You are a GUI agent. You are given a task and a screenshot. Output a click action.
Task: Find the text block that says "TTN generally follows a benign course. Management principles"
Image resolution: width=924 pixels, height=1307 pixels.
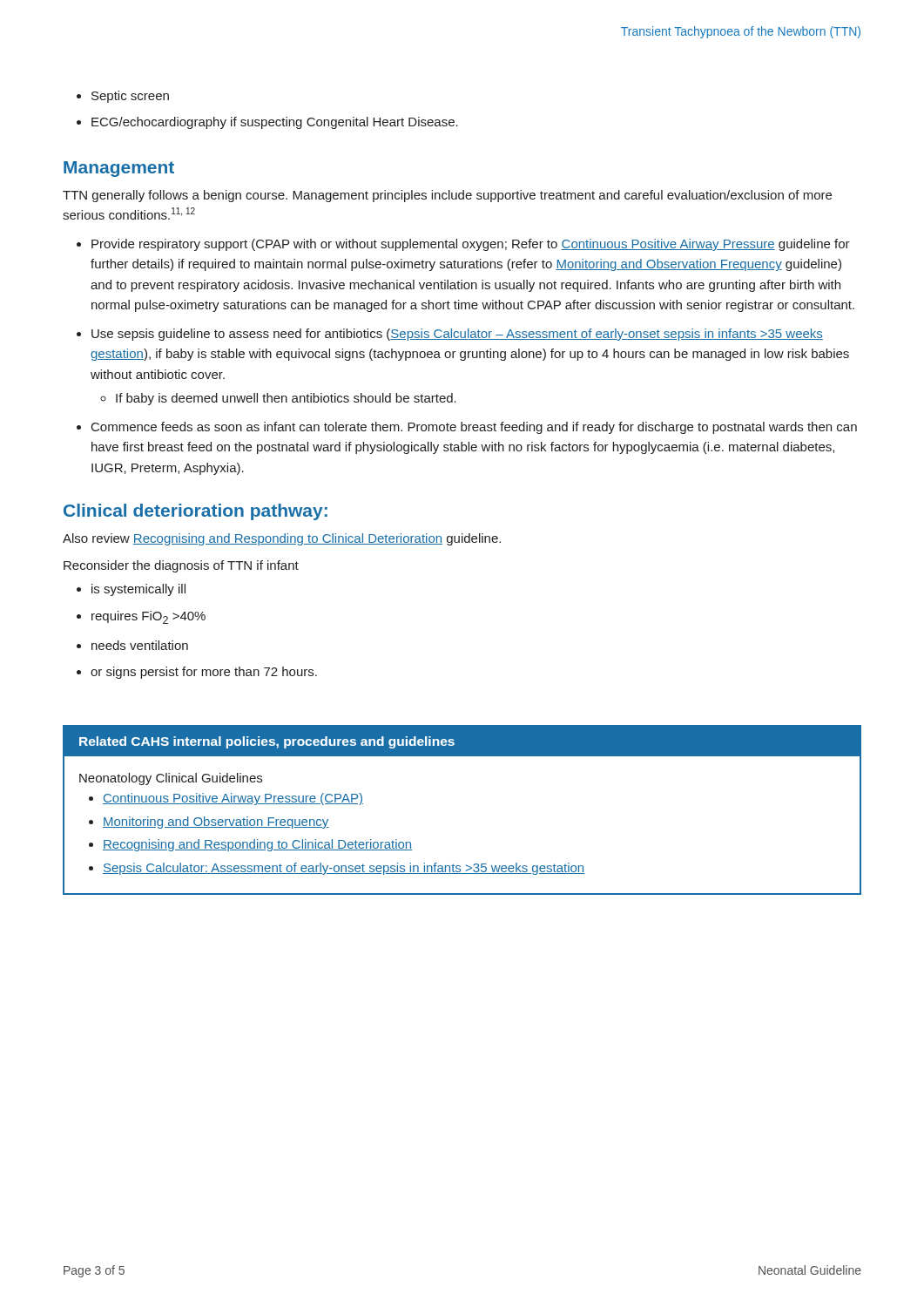[448, 204]
